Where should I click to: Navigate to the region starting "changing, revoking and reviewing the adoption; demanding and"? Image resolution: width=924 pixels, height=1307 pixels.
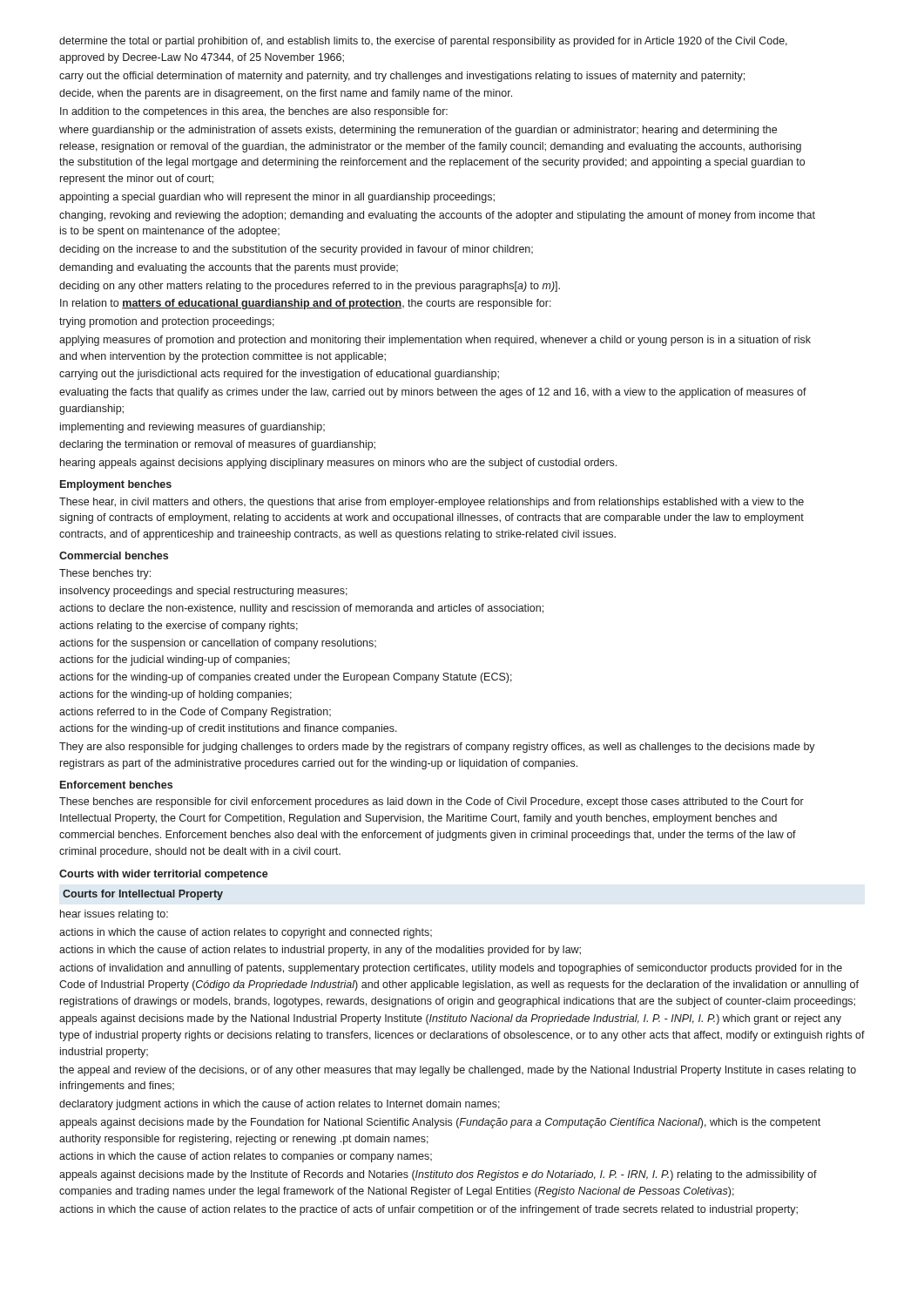(x=462, y=223)
